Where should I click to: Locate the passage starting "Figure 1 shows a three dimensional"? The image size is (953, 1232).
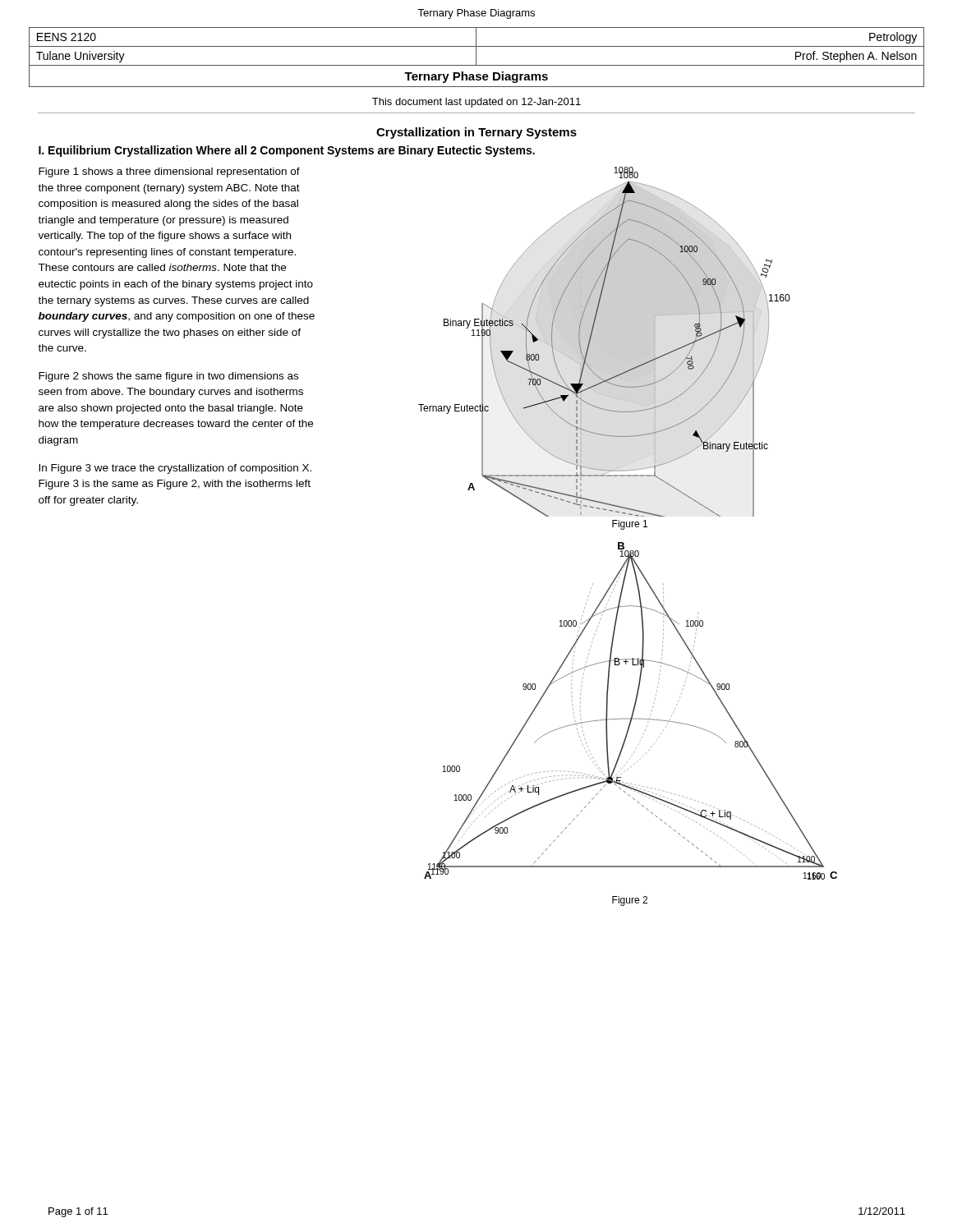[x=177, y=260]
